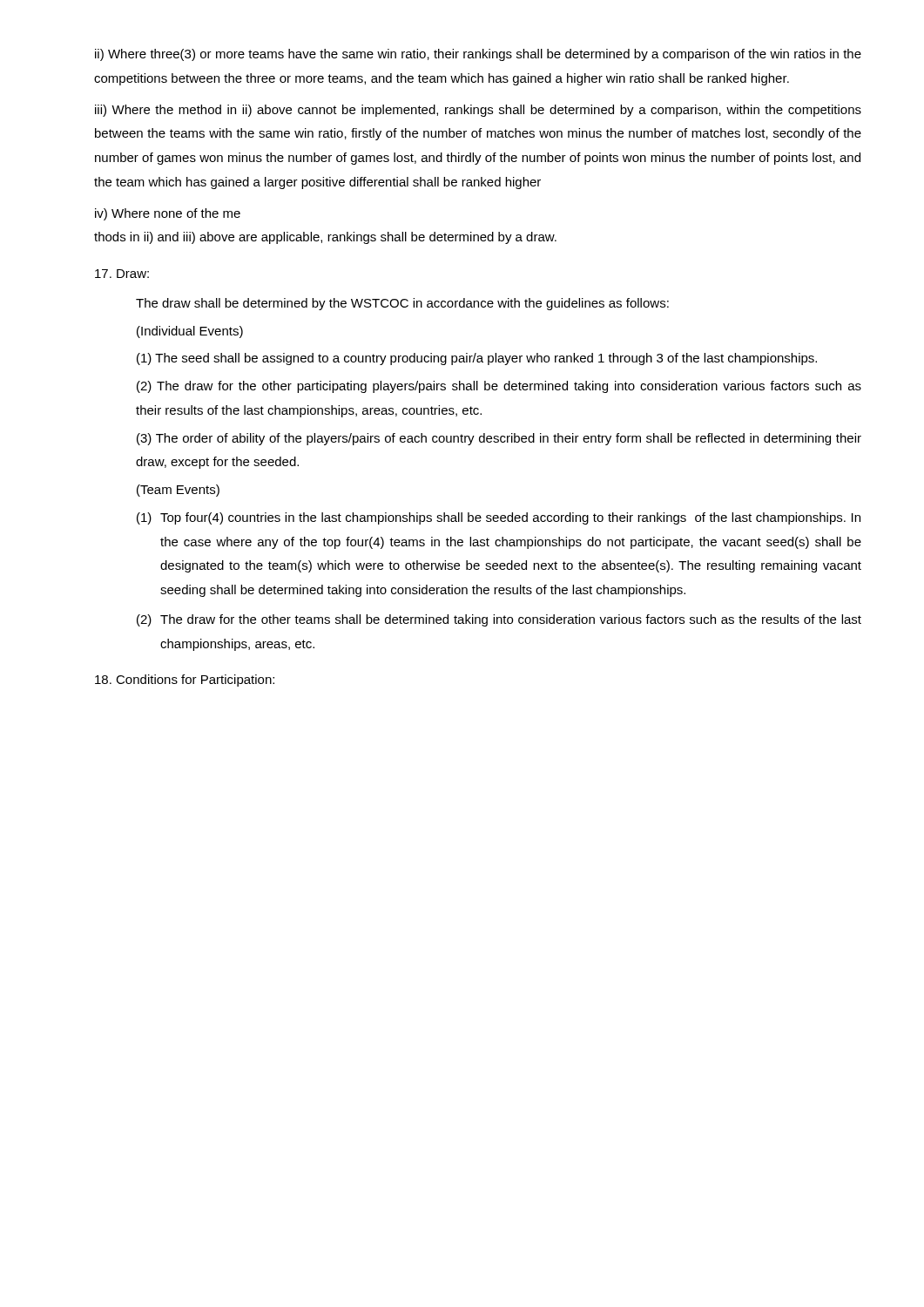Find the element starting "(1) The seed shall be assigned to"

[x=499, y=358]
